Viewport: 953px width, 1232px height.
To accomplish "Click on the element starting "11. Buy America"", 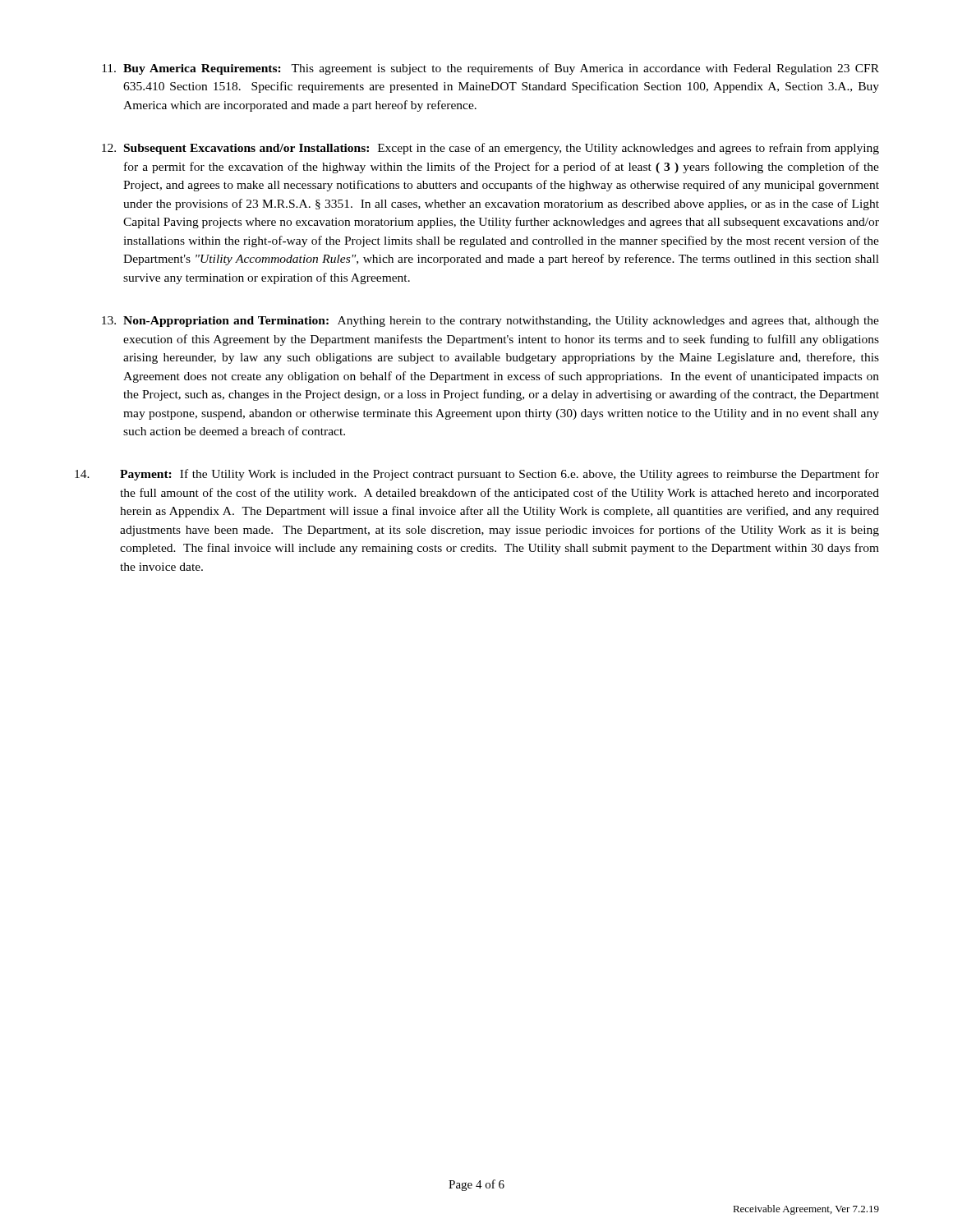I will pyautogui.click(x=476, y=87).
